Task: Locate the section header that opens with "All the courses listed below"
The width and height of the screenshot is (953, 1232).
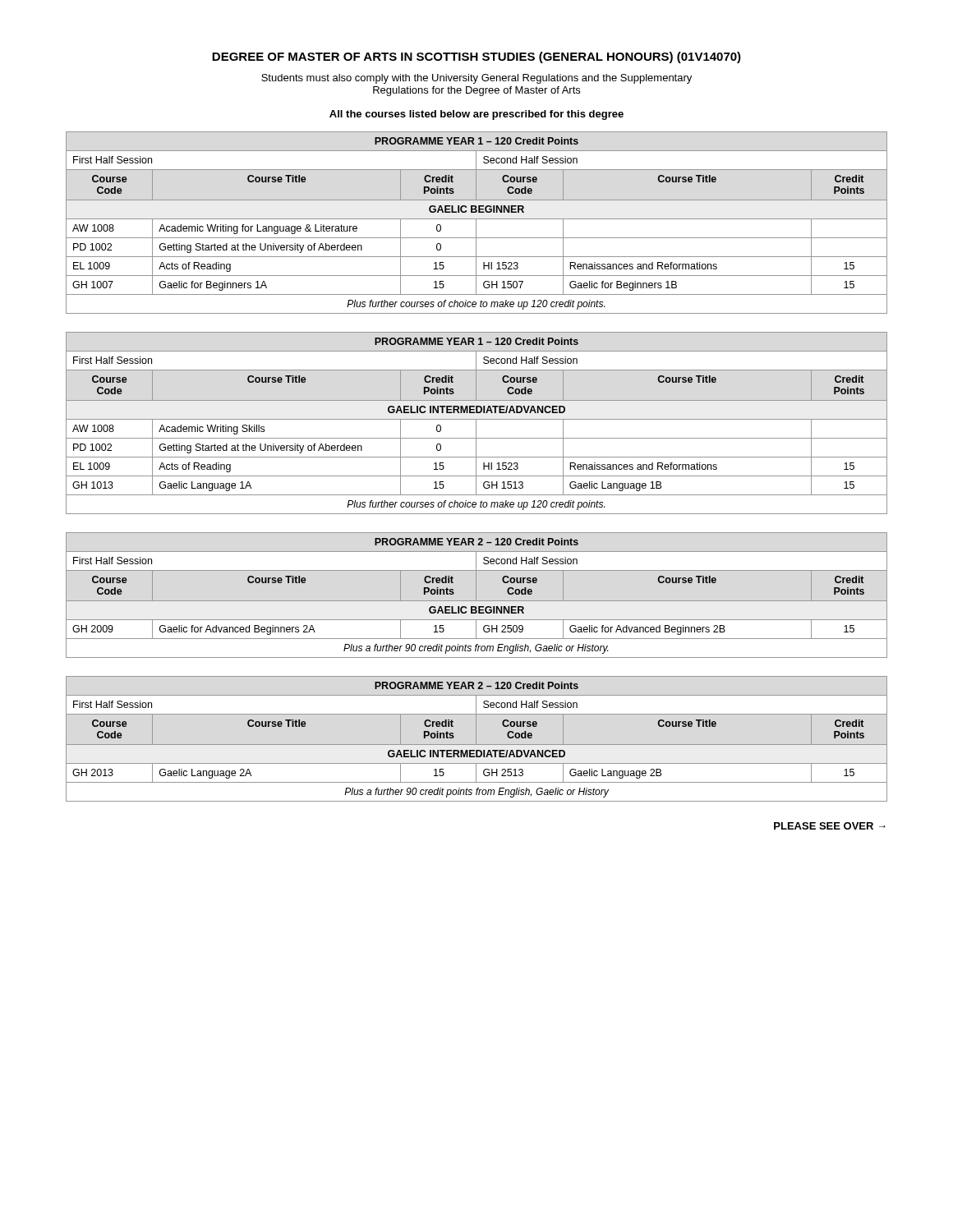Action: click(476, 114)
